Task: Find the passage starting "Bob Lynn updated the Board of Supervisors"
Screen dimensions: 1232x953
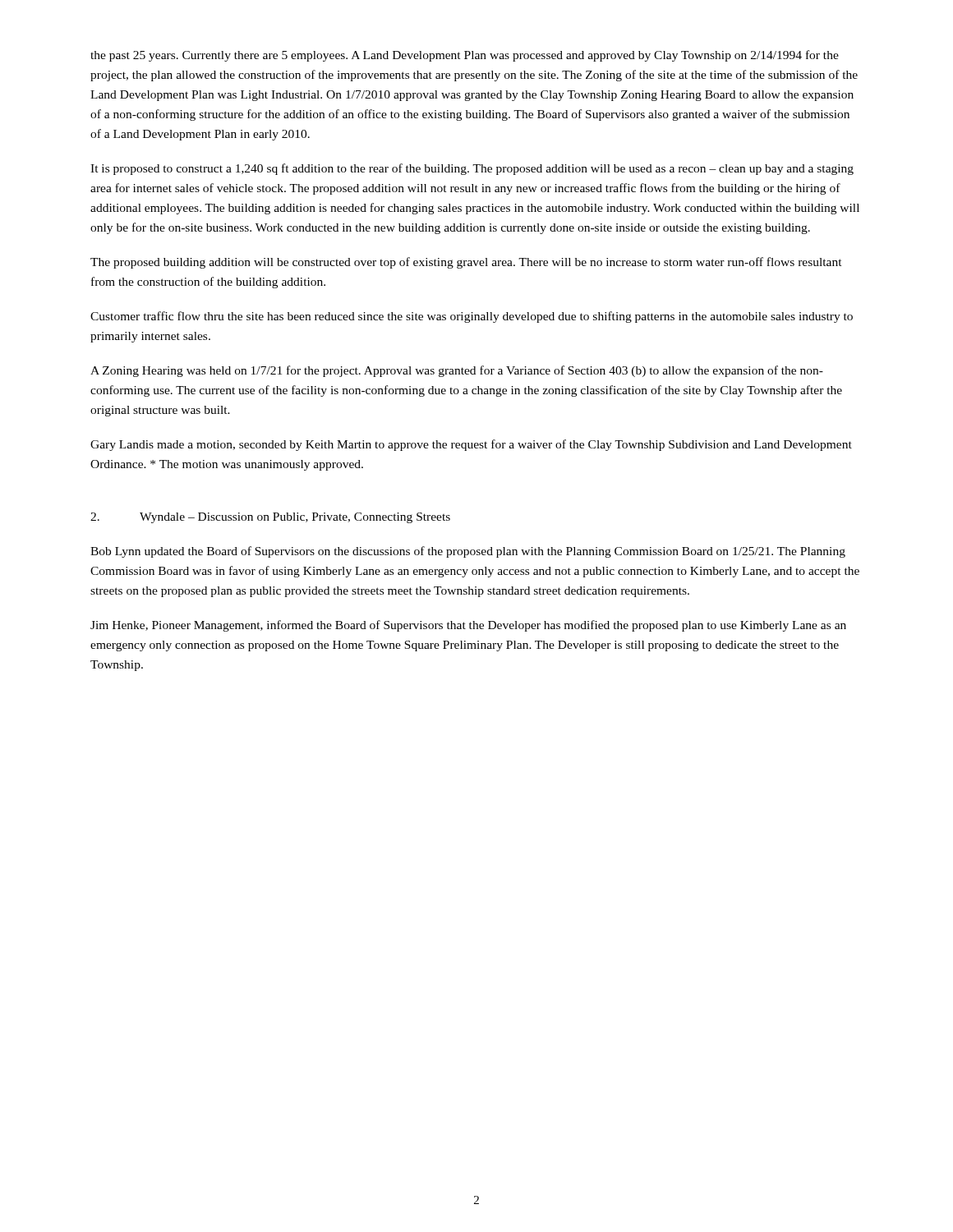Action: tap(475, 571)
